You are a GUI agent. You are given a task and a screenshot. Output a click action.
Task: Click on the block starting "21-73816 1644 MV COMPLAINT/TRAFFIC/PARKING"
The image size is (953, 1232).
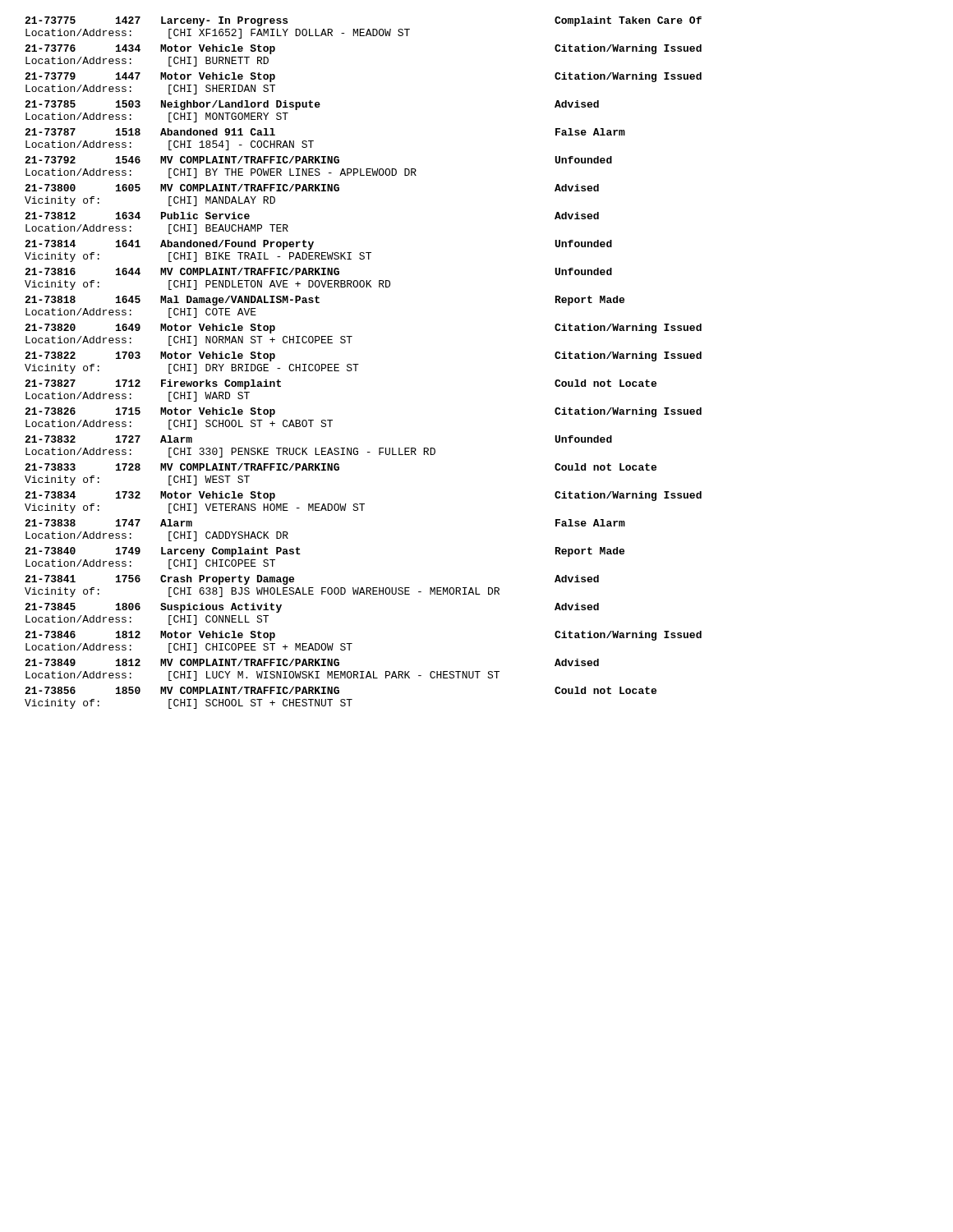tap(318, 271)
